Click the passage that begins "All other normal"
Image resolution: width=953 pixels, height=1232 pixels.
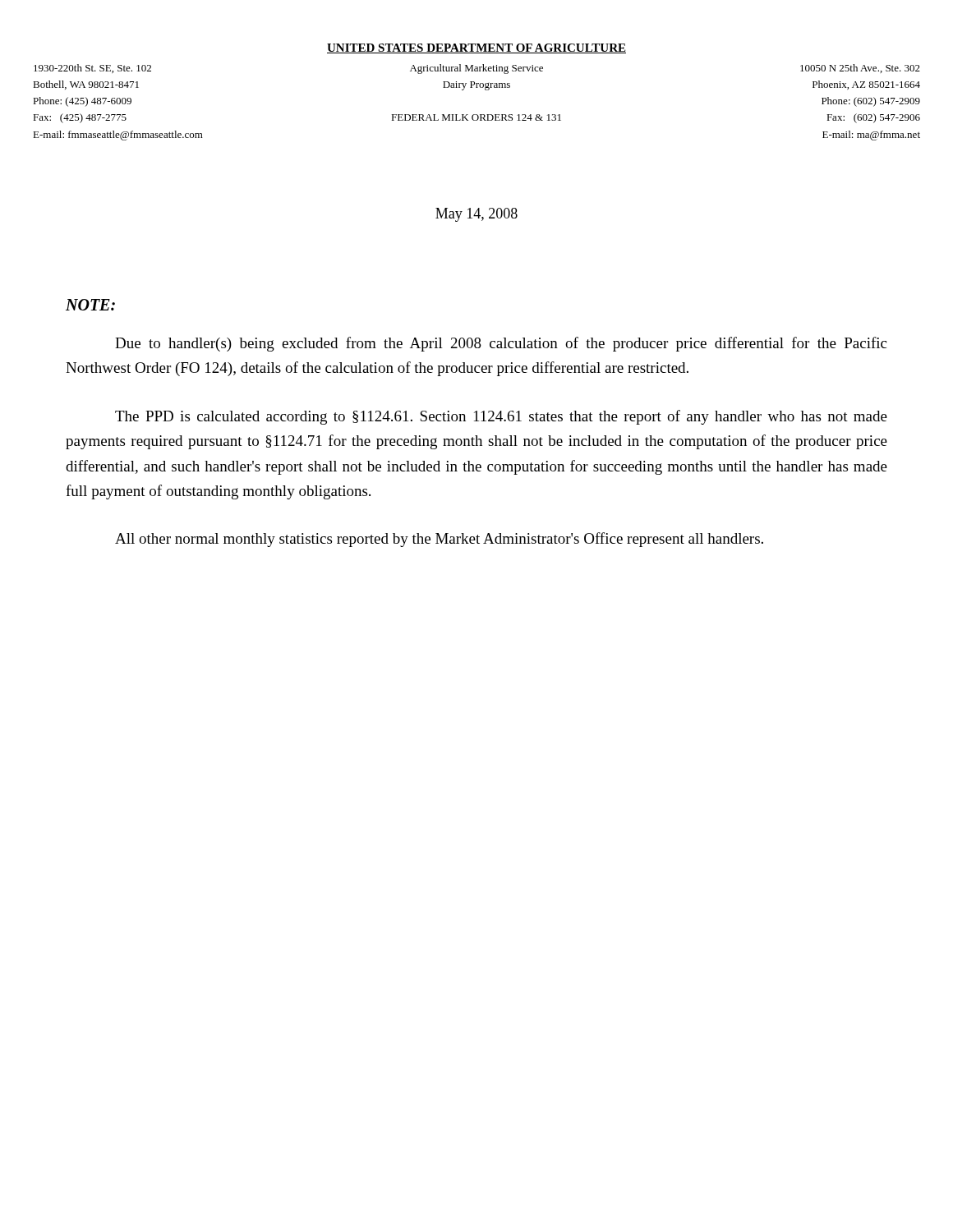pyautogui.click(x=440, y=539)
